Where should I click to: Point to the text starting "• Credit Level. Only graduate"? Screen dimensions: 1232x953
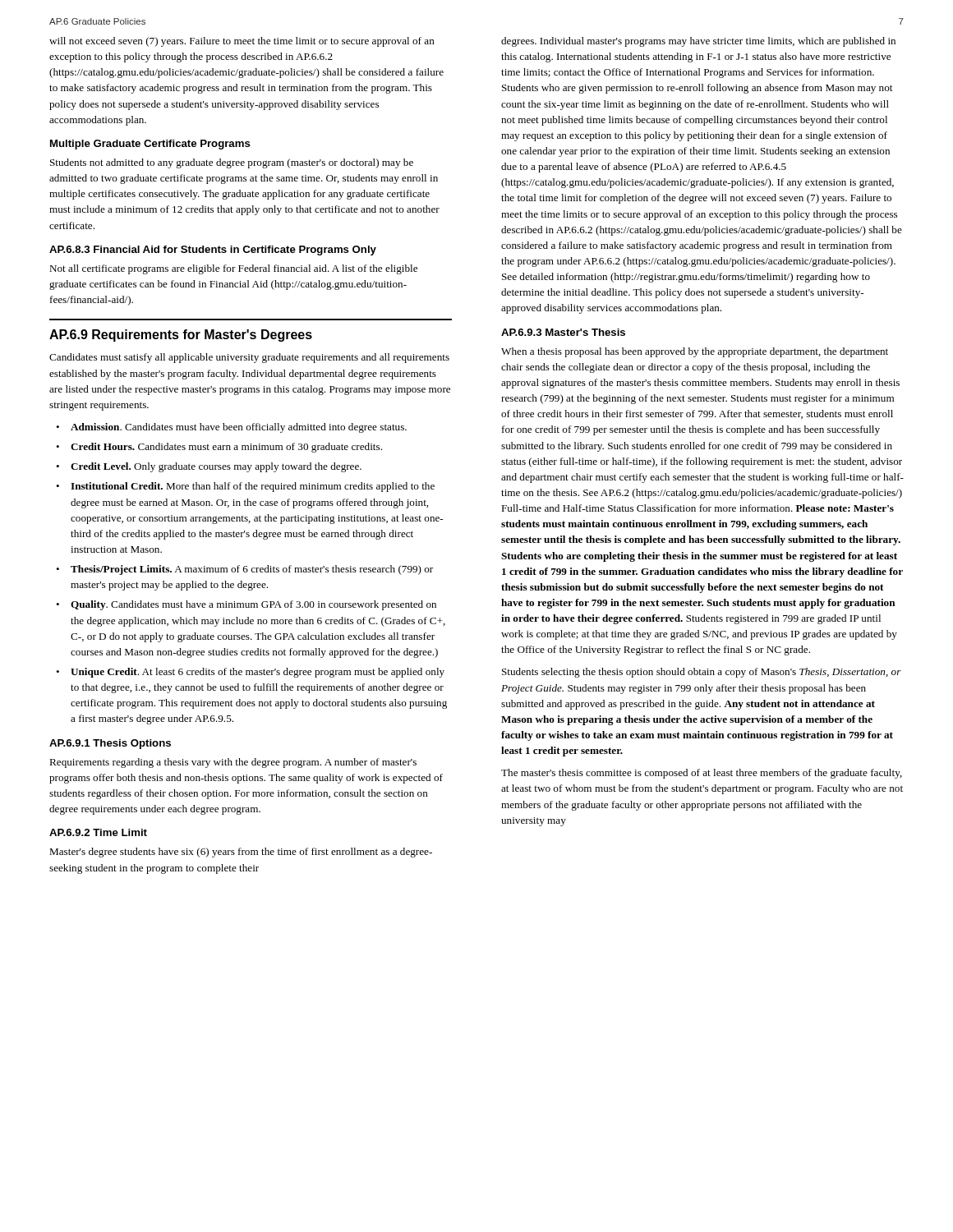click(x=209, y=466)
